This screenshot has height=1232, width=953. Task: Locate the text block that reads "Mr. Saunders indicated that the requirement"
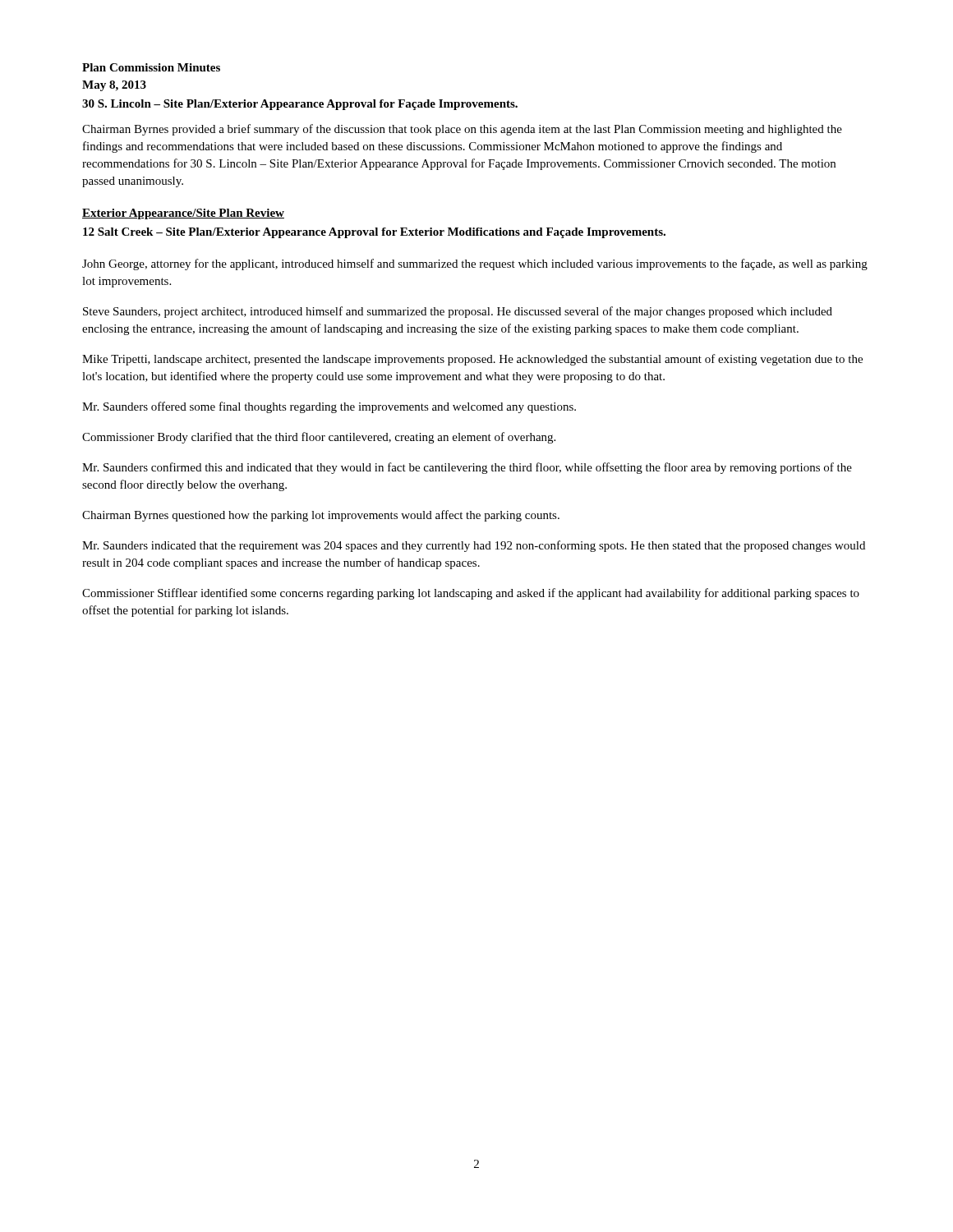476,554
